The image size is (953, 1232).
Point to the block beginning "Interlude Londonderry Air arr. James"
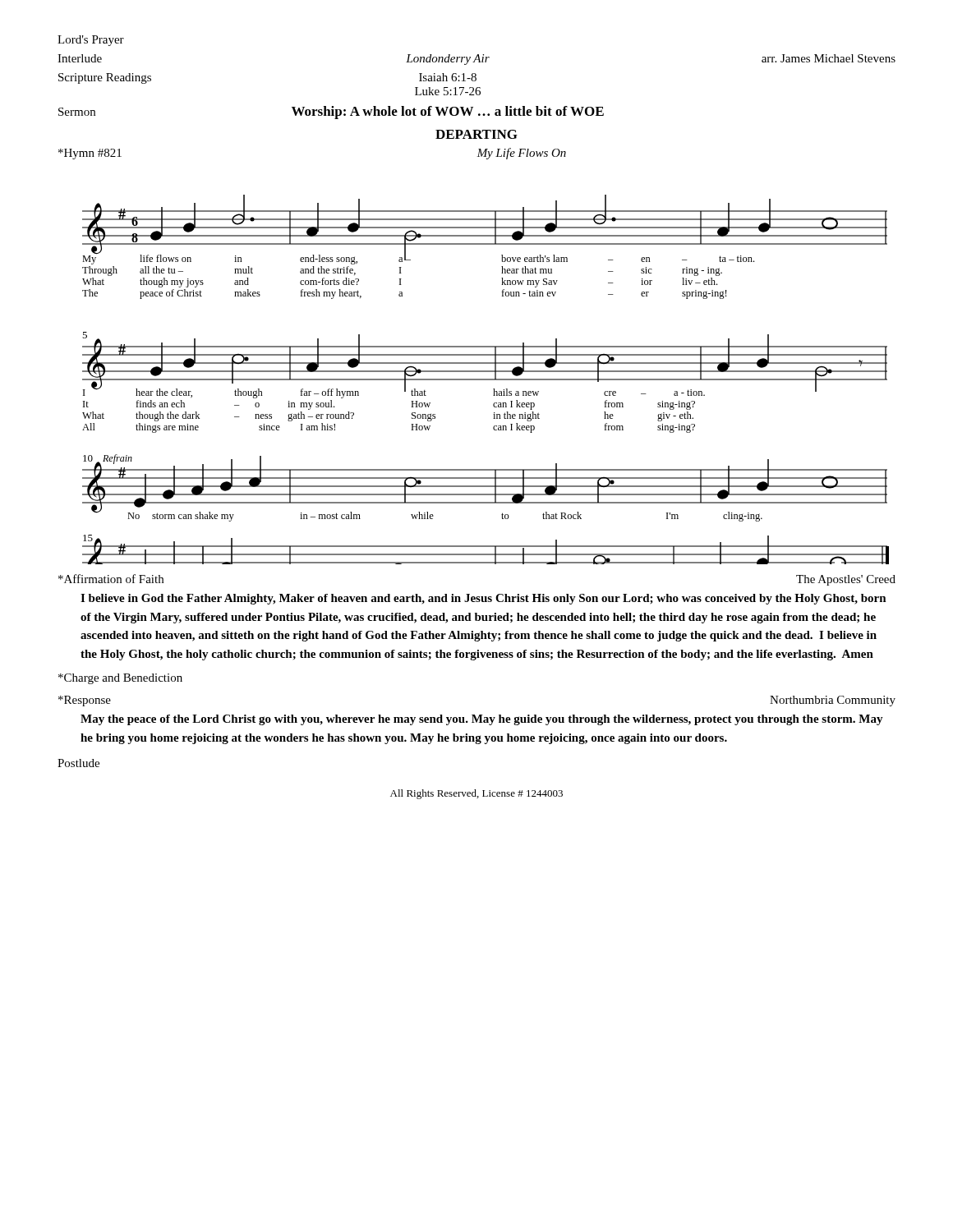pos(476,59)
